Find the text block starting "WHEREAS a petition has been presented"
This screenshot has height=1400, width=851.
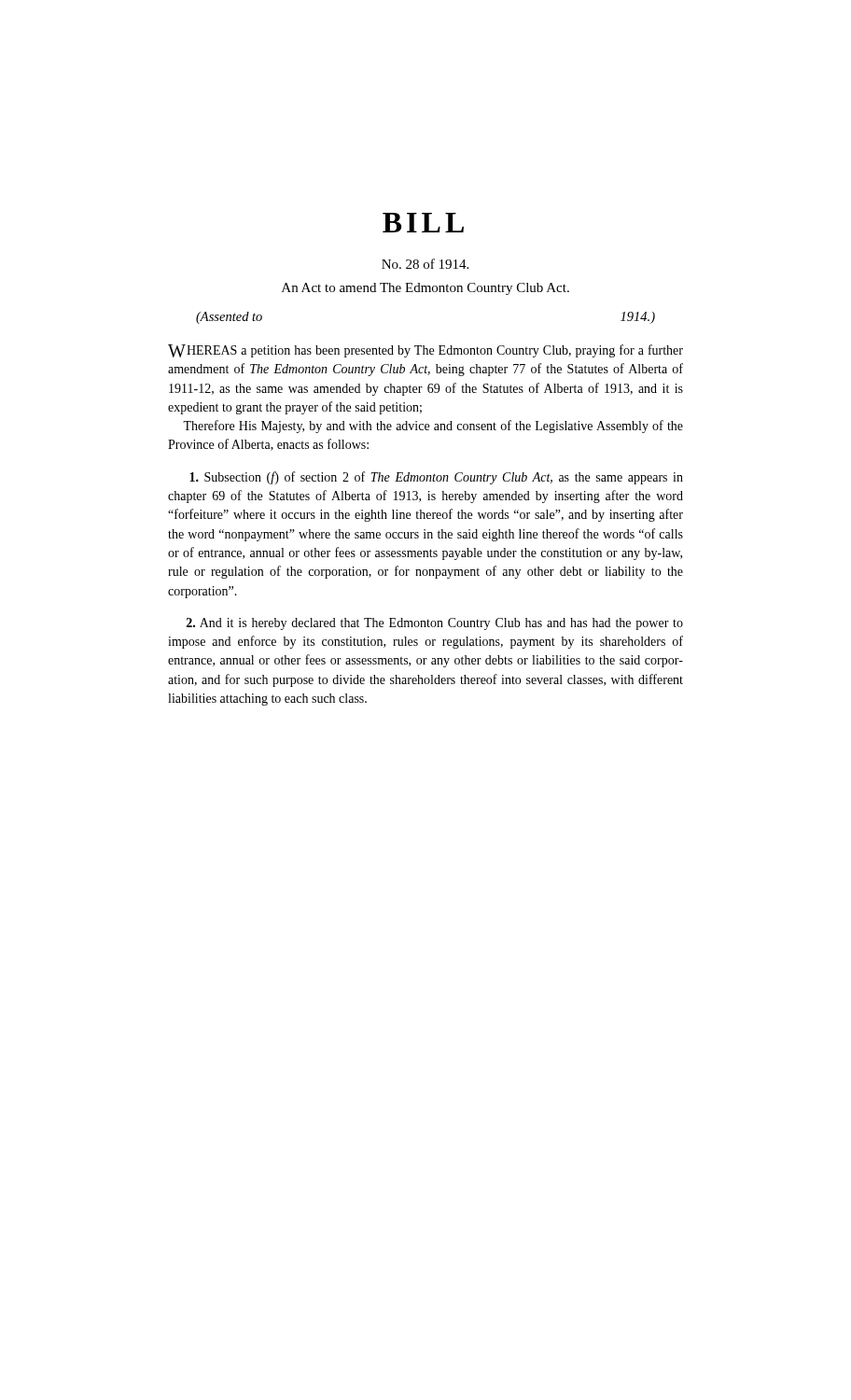(x=426, y=397)
